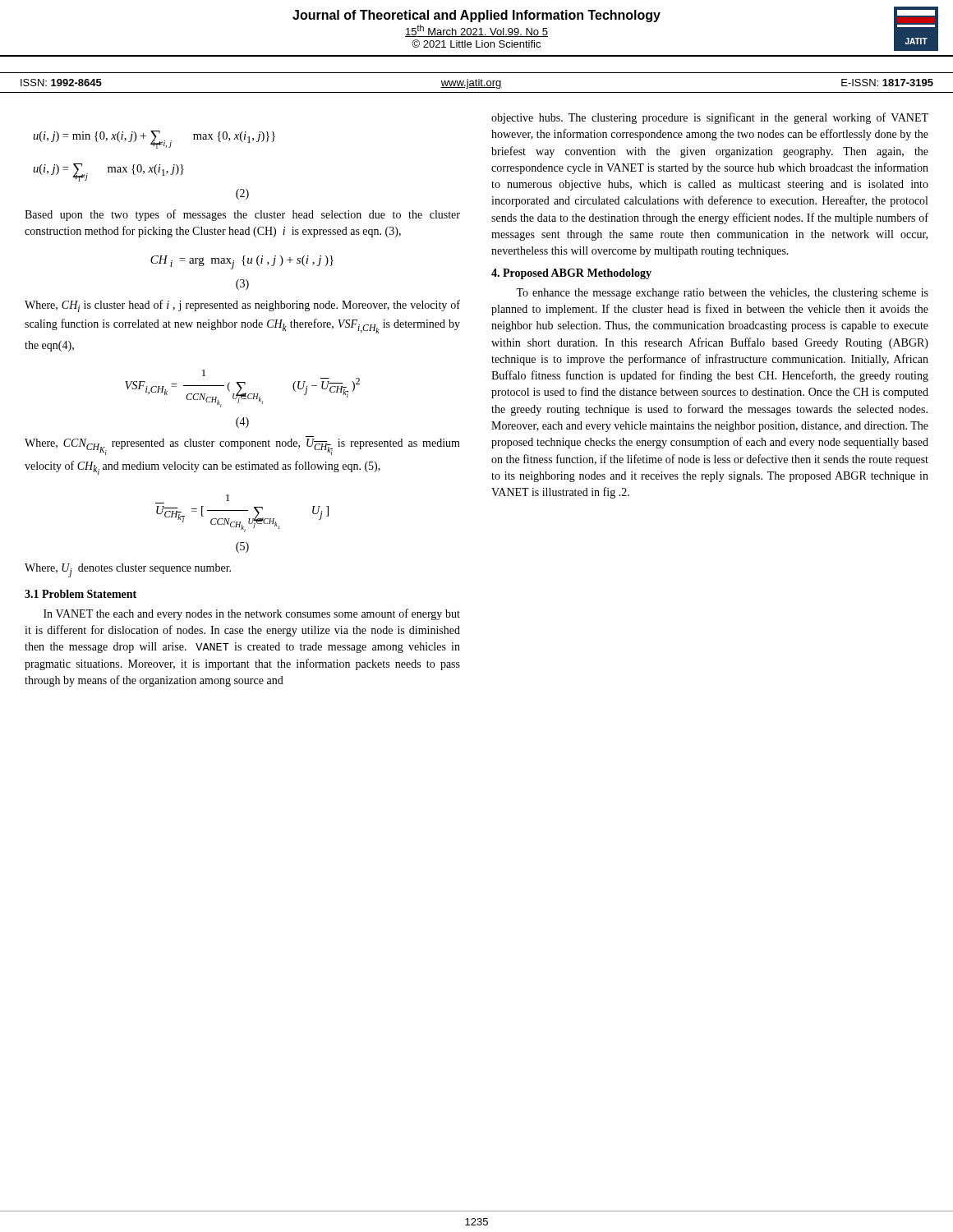Click on the text block that says "Where, CCNCHKi represented as cluster component"
Screen dimensions: 1232x953
pyautogui.click(x=242, y=457)
